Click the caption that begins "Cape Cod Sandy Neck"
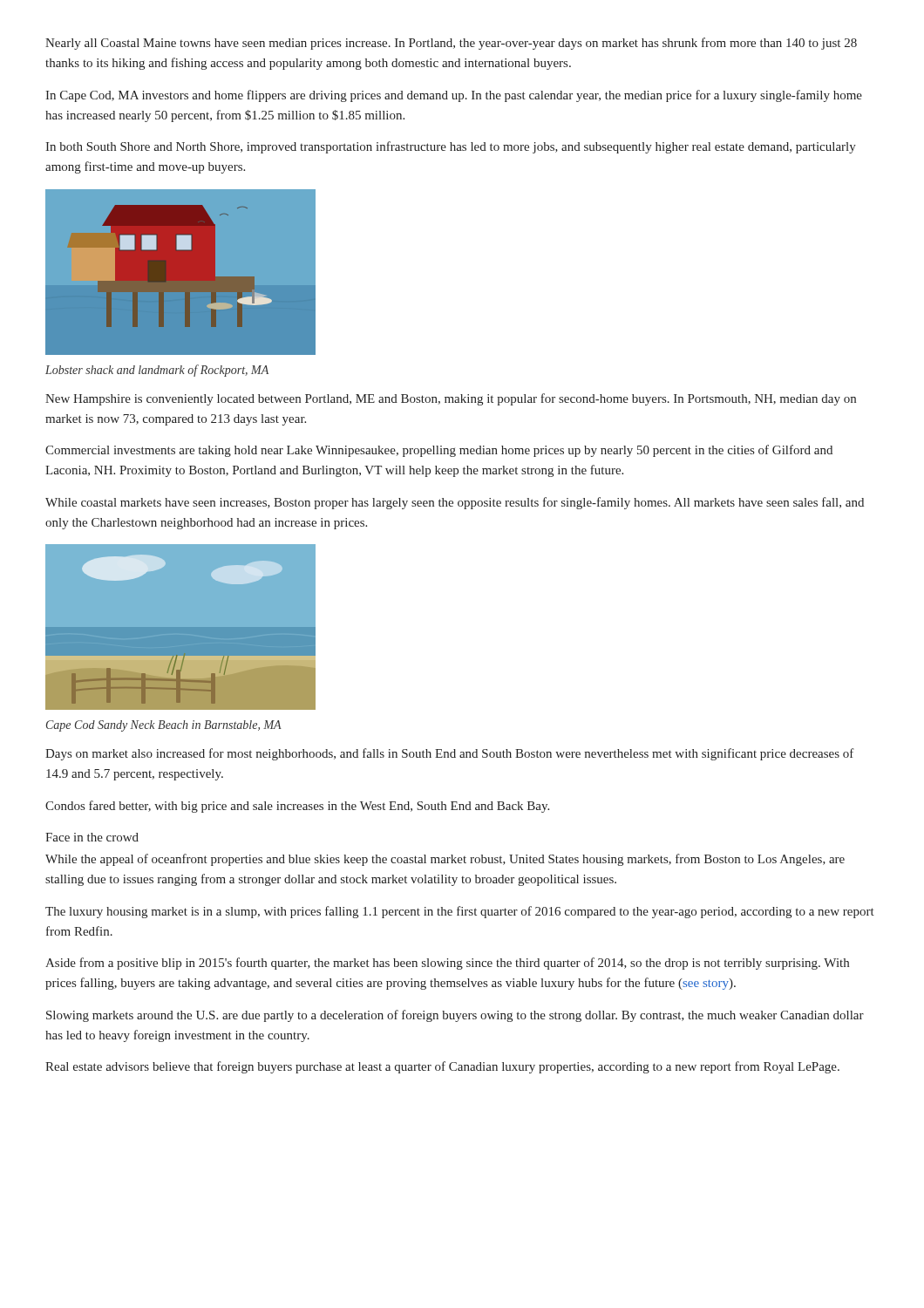This screenshot has height=1308, width=924. [163, 725]
